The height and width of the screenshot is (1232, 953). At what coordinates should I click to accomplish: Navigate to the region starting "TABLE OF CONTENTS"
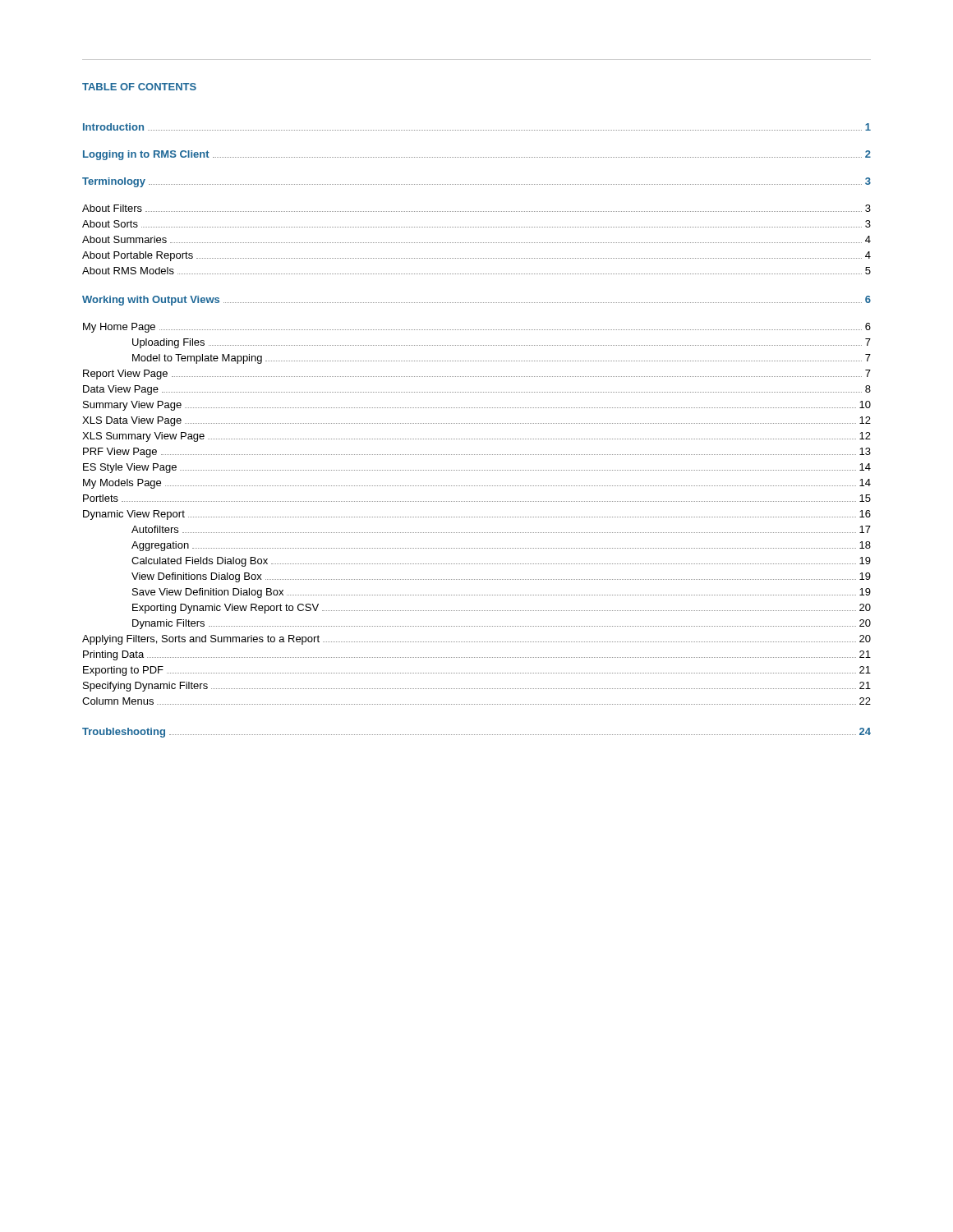[139, 87]
